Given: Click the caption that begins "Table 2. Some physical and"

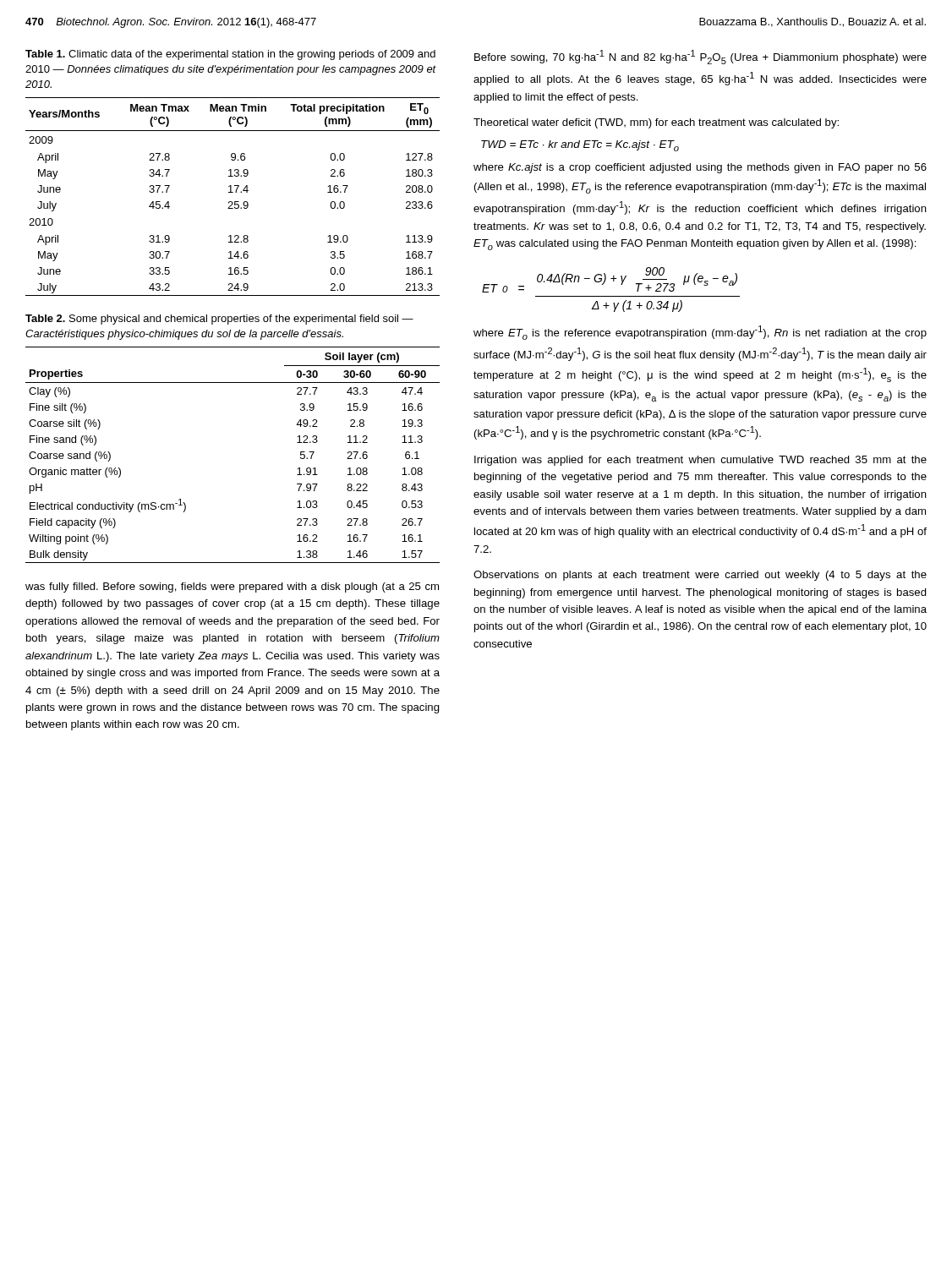Looking at the screenshot, I should click(219, 326).
